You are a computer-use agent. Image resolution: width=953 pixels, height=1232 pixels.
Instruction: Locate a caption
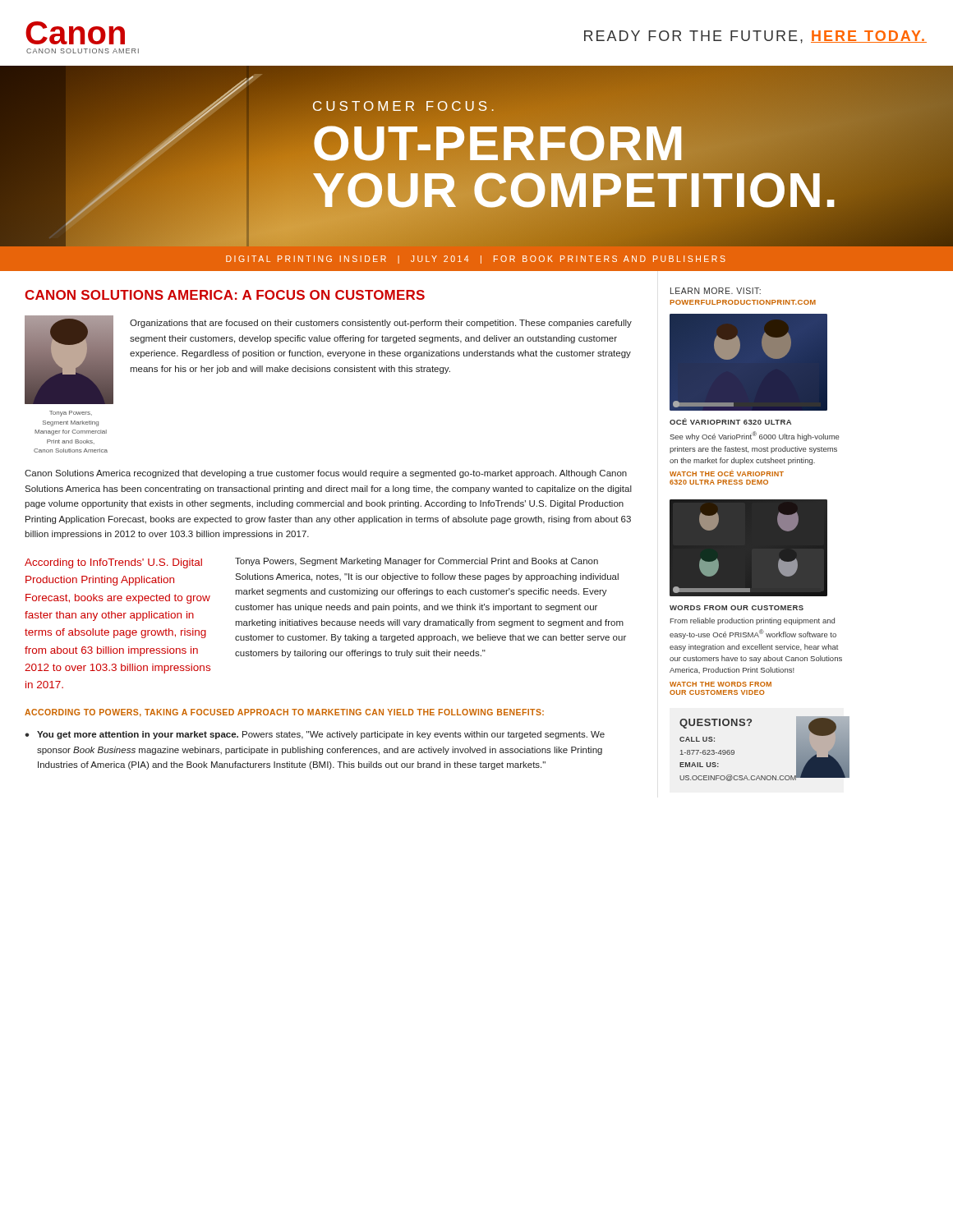click(71, 432)
